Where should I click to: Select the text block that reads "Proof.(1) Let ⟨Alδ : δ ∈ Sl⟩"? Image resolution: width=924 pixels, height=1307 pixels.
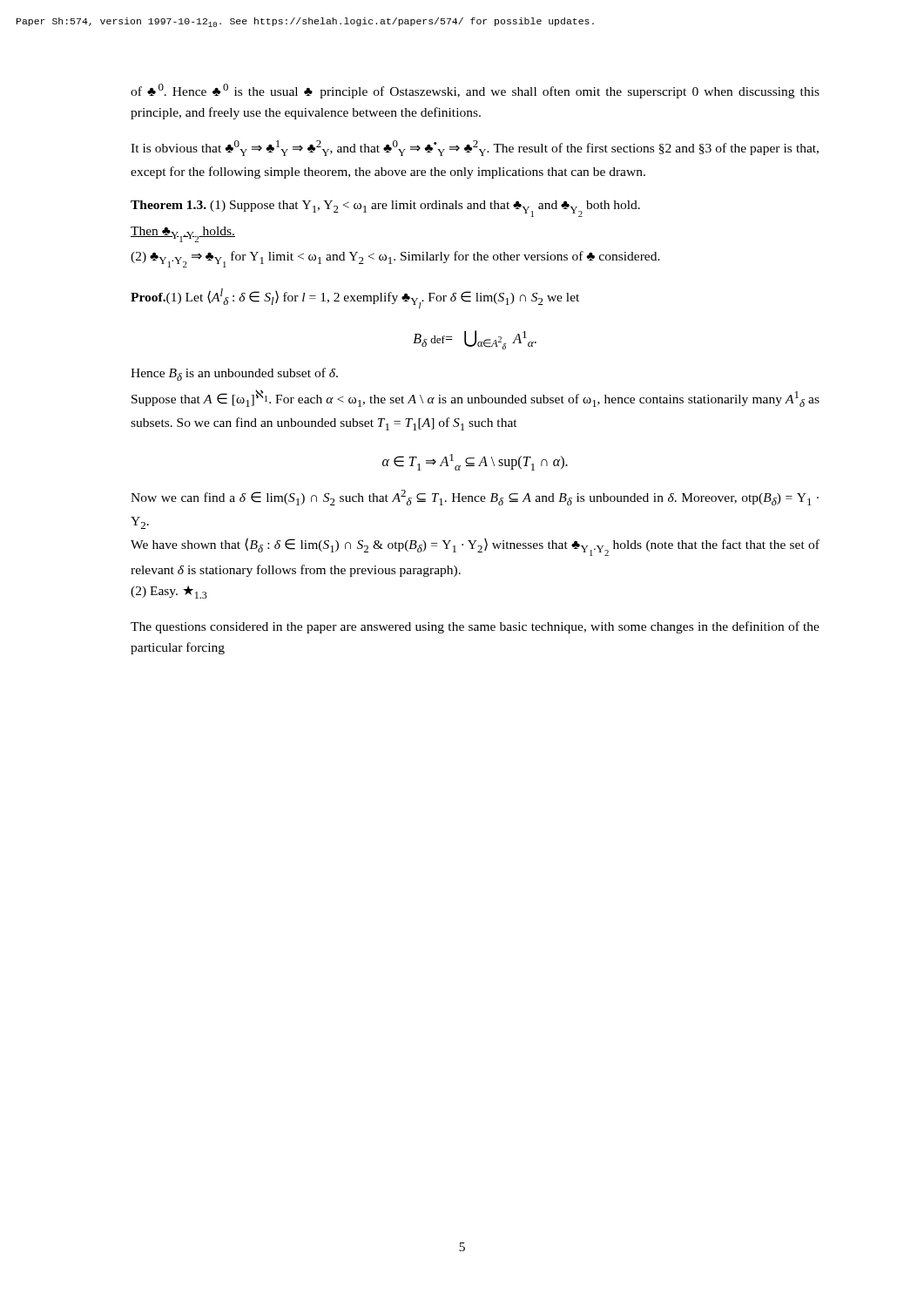click(x=475, y=298)
